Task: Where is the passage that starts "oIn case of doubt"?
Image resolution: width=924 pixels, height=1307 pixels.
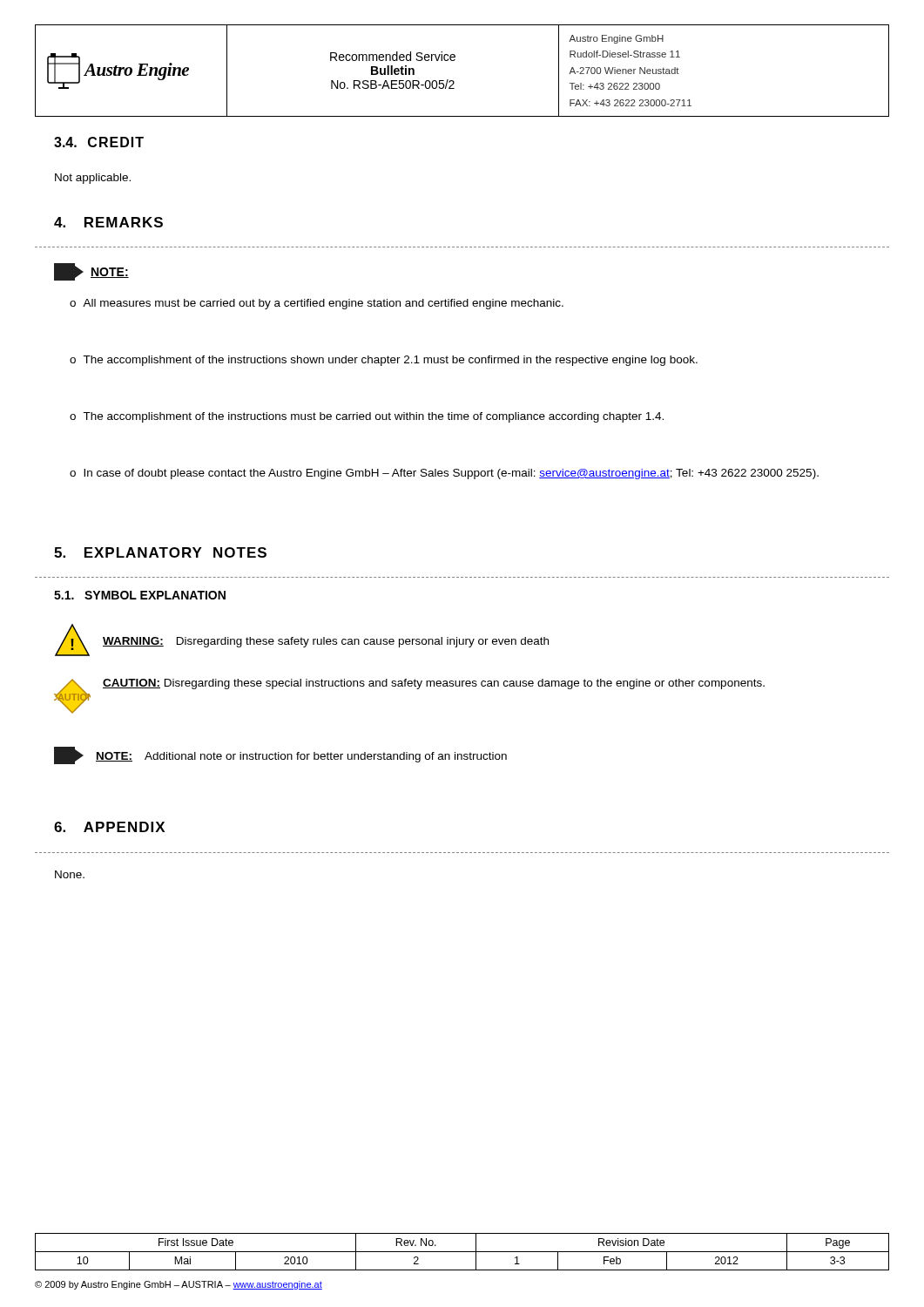Action: 445,473
